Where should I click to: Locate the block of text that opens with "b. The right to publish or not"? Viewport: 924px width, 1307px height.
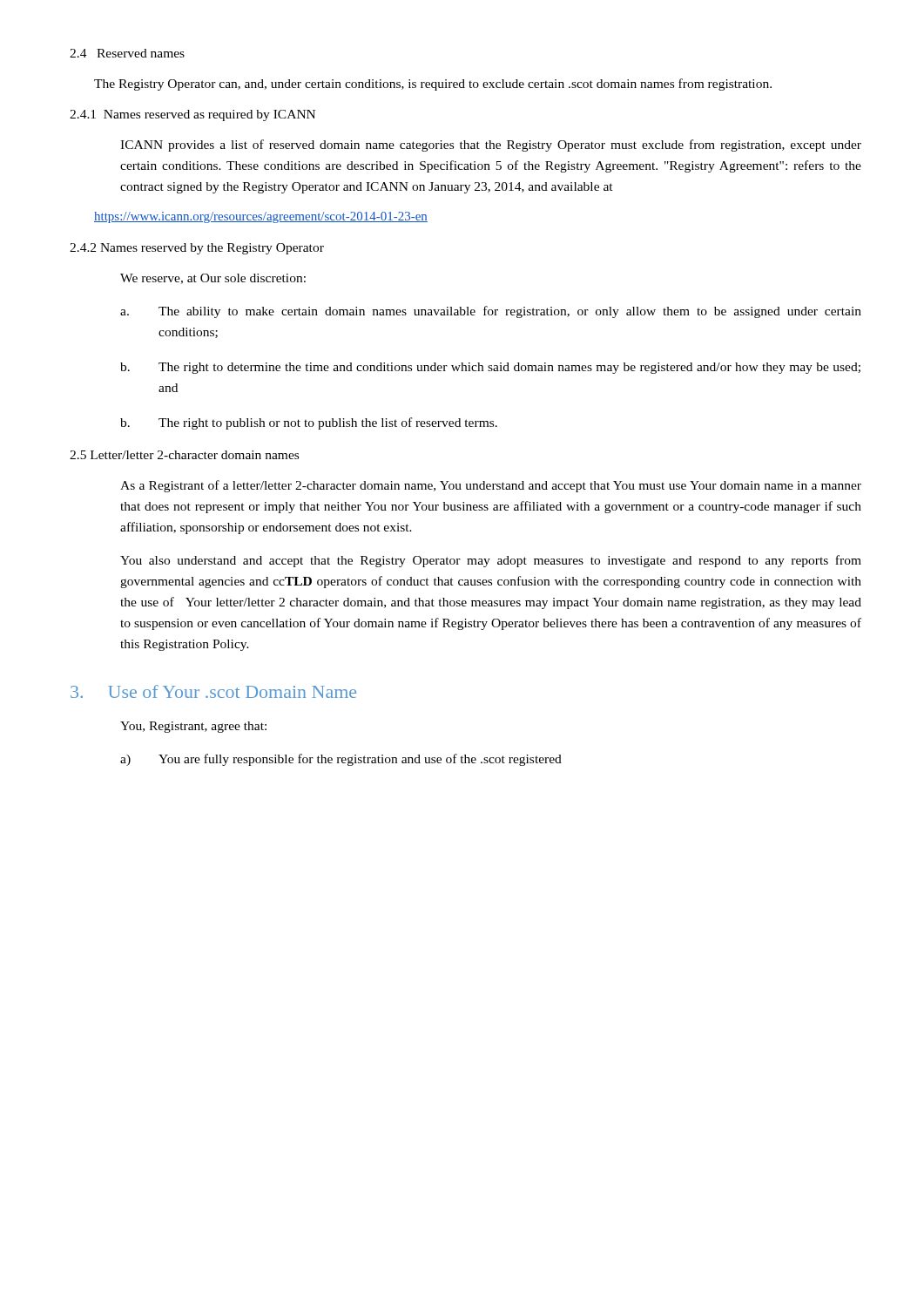pos(465,423)
